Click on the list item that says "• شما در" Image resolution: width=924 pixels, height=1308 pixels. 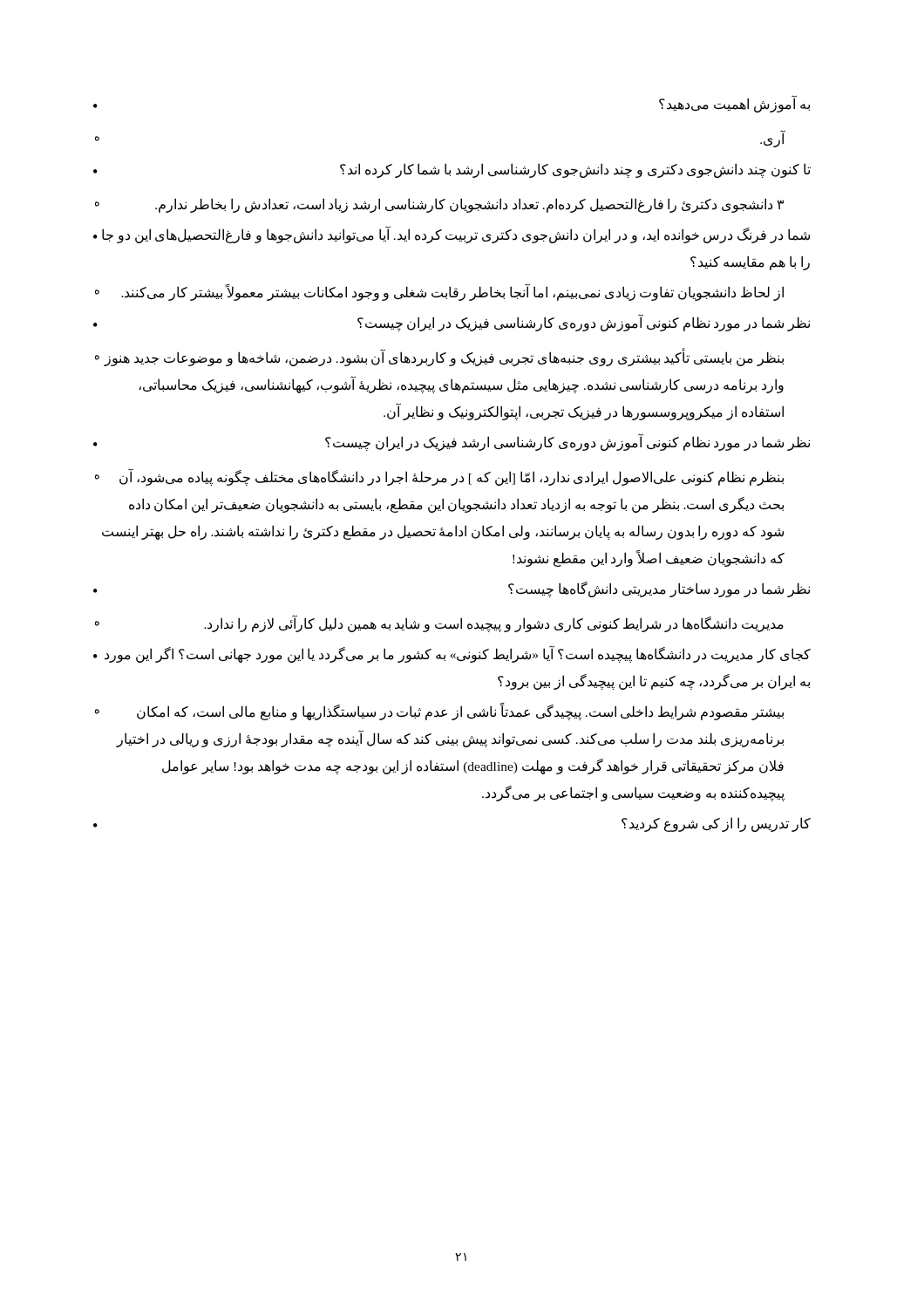(x=449, y=249)
